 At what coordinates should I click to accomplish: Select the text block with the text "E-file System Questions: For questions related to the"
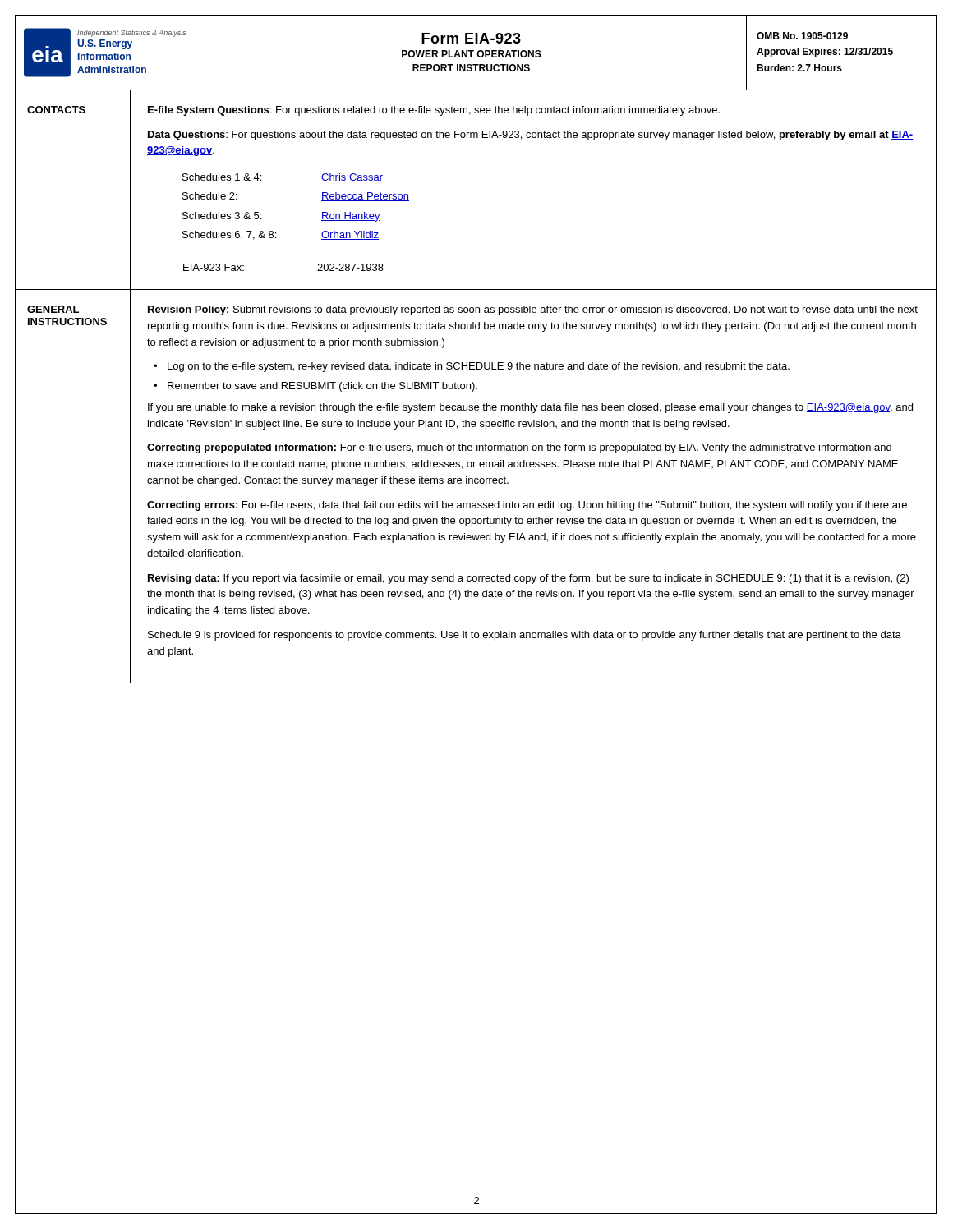pos(434,111)
